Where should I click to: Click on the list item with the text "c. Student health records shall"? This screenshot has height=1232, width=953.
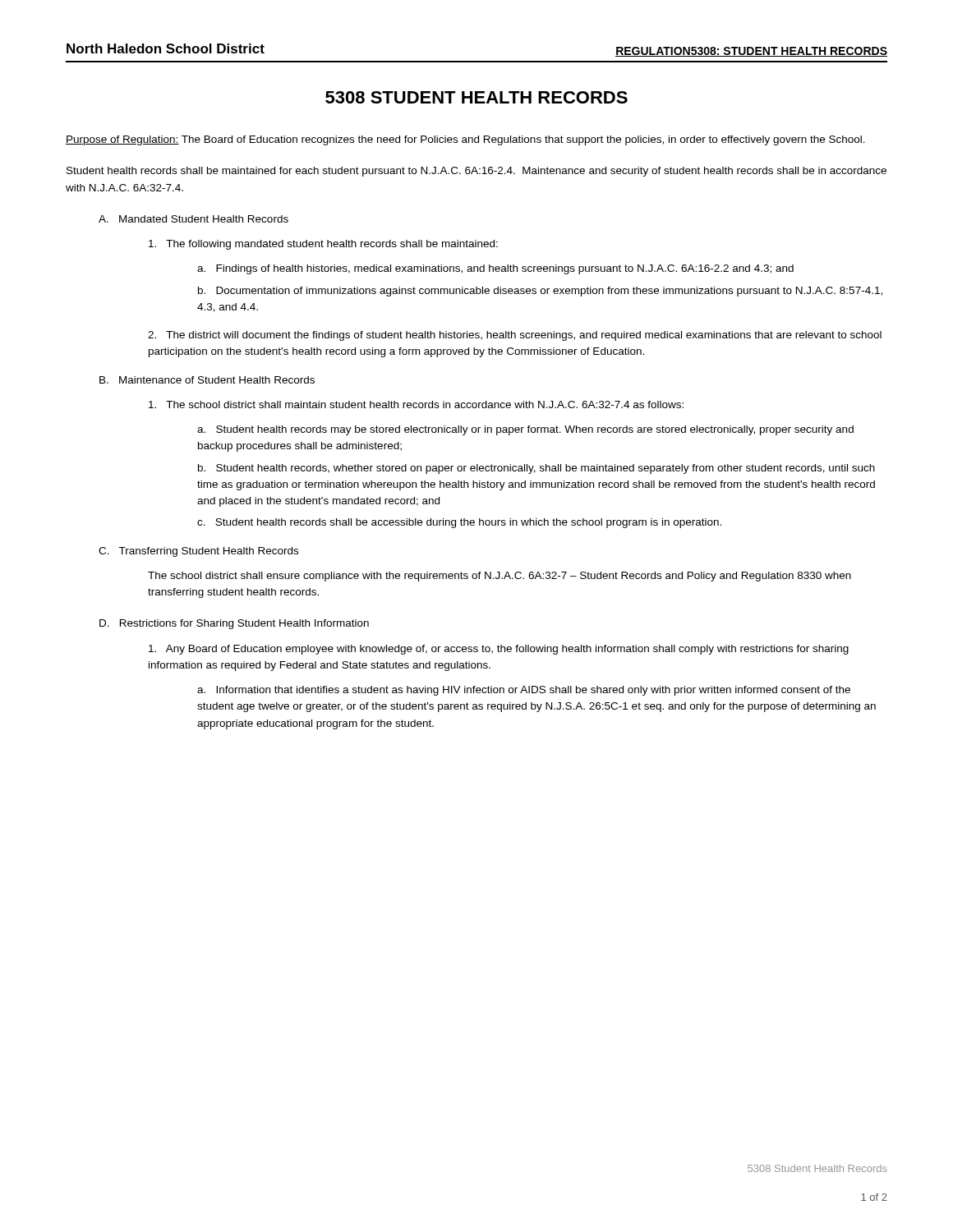click(x=460, y=522)
